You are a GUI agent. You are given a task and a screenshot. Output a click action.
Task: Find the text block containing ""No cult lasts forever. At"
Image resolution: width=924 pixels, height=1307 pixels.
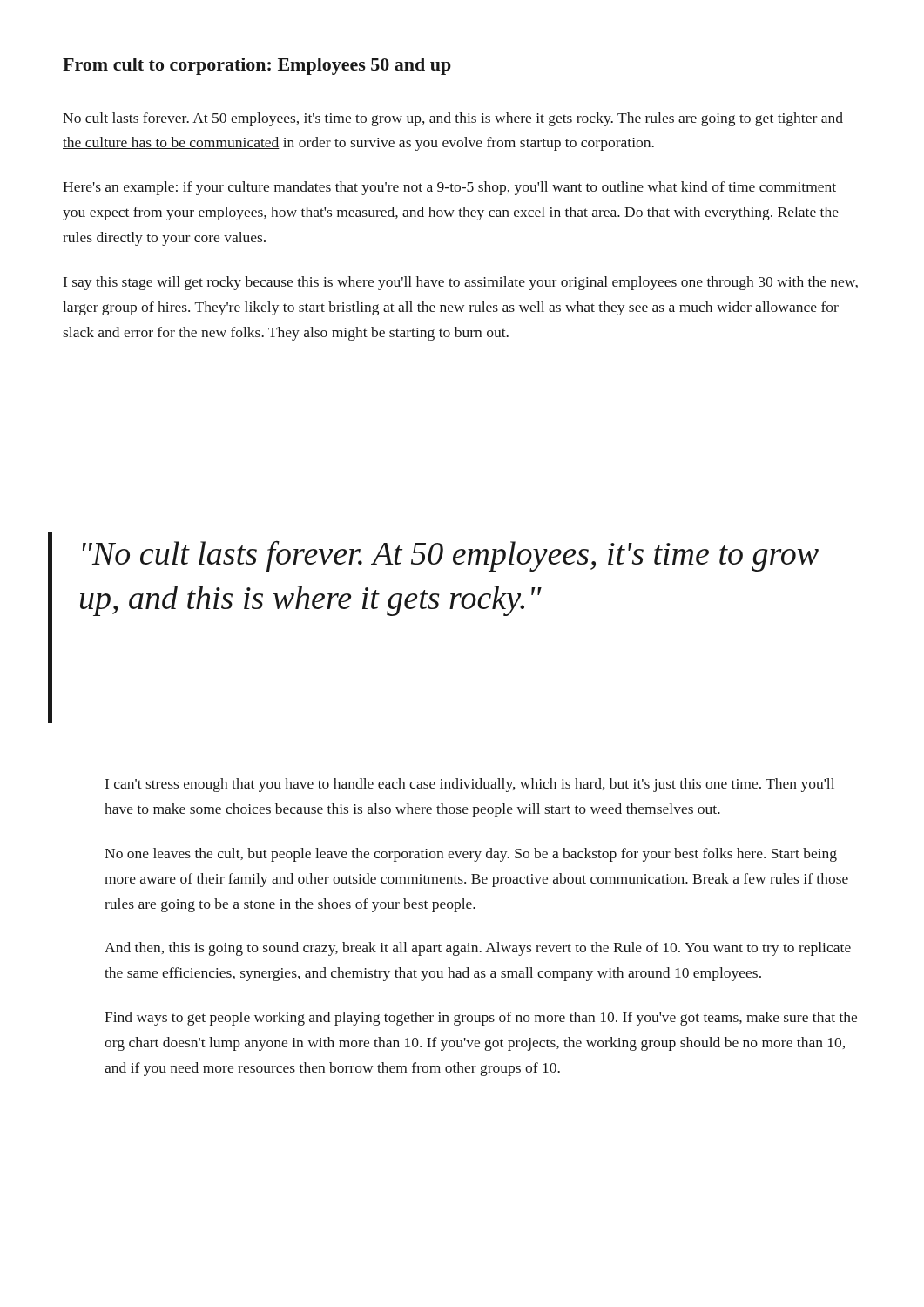(x=470, y=576)
